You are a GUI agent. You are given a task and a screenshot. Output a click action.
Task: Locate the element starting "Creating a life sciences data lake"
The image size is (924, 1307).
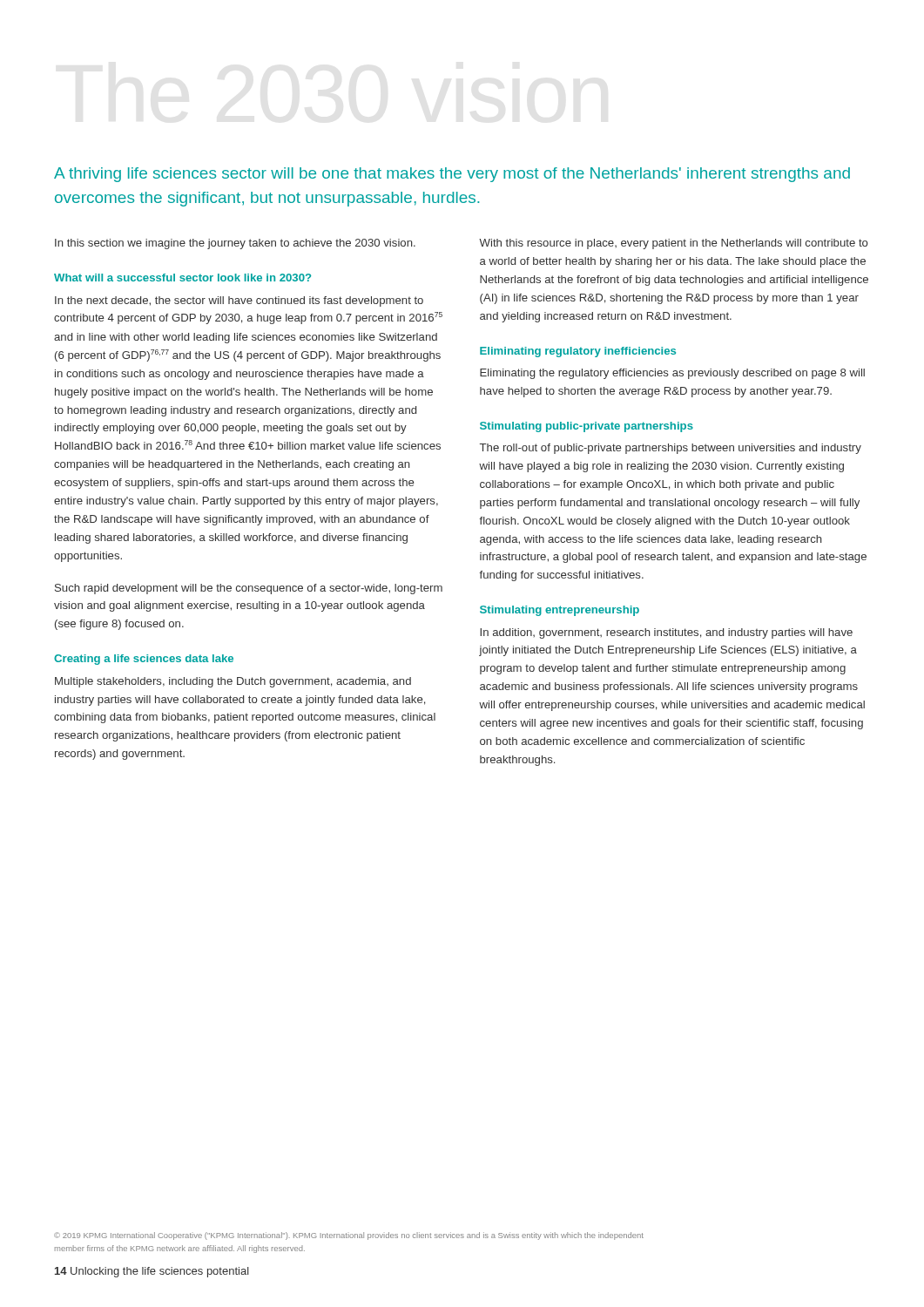click(x=144, y=658)
